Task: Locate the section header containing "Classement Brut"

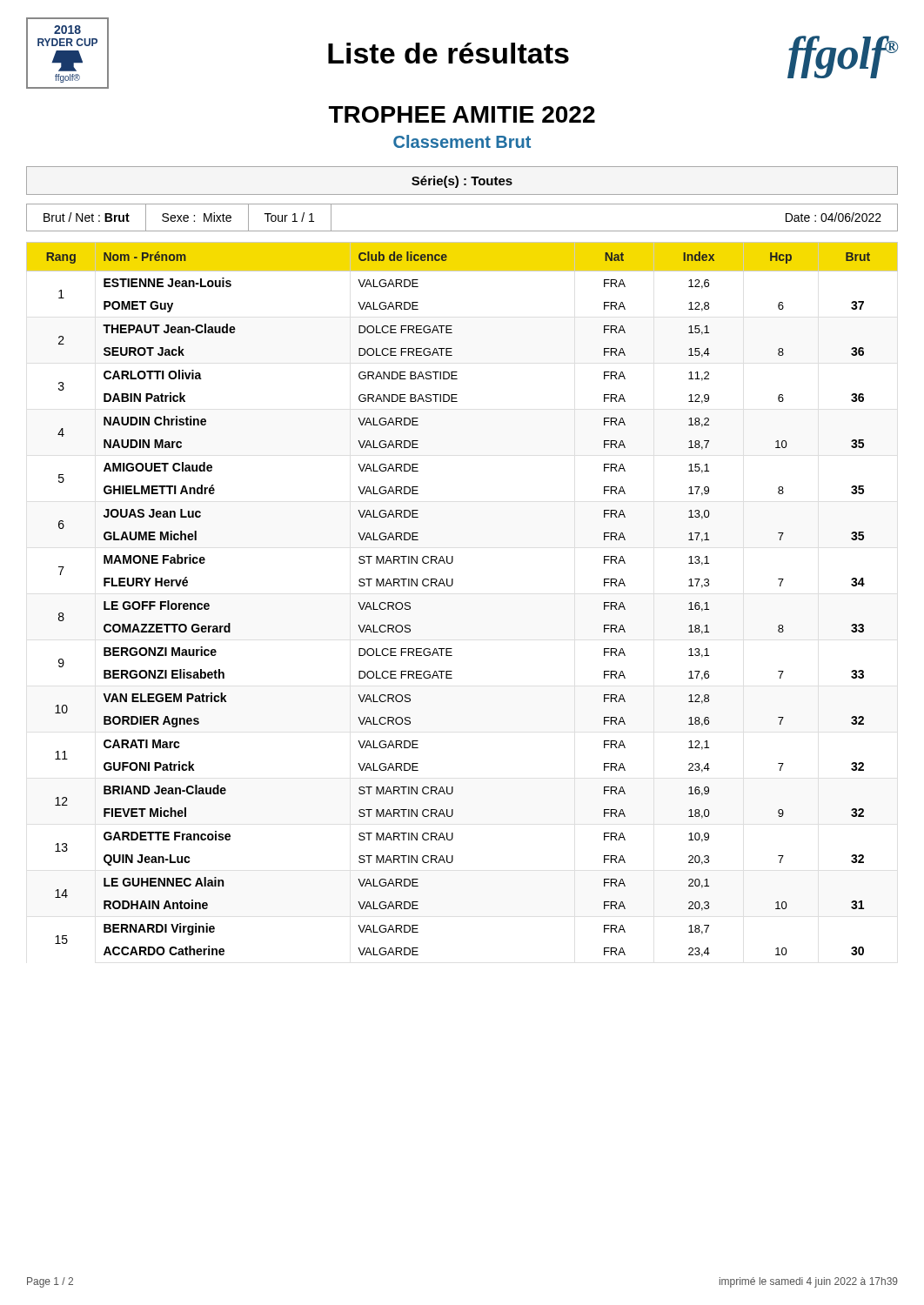Action: pos(462,142)
